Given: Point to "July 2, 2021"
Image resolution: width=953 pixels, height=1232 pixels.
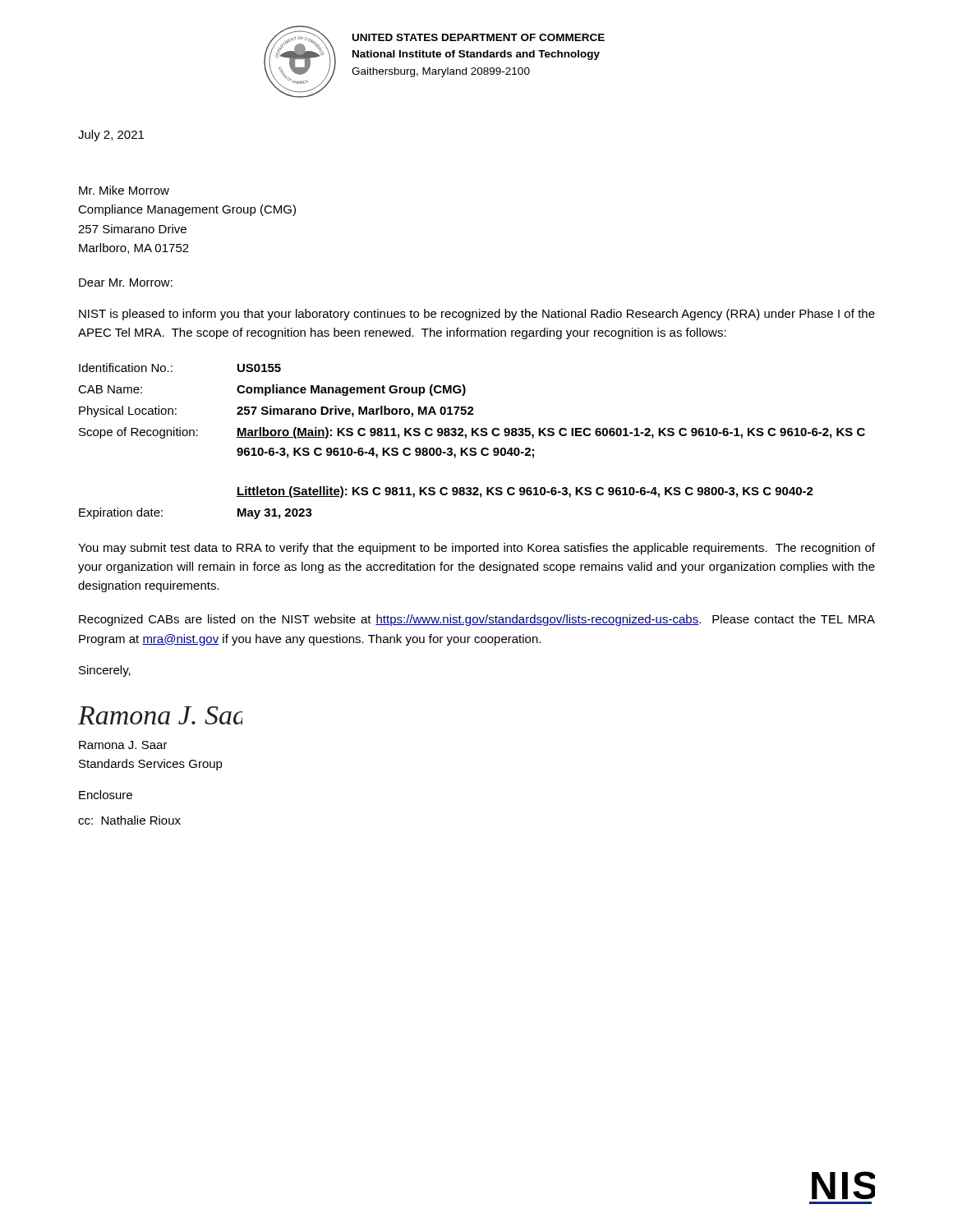Looking at the screenshot, I should pyautogui.click(x=111, y=134).
